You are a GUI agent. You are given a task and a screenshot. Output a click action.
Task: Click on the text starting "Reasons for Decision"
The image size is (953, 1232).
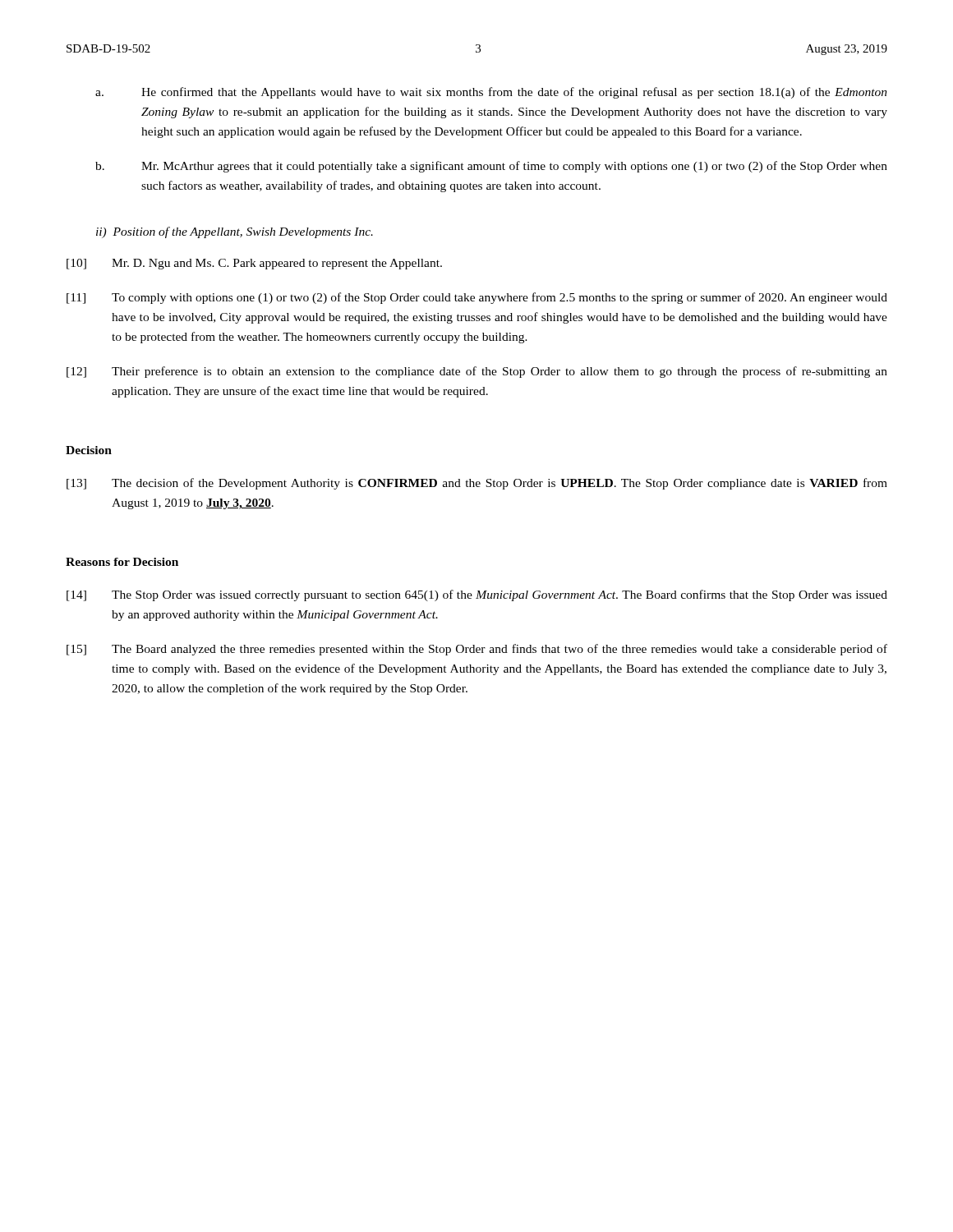[122, 562]
